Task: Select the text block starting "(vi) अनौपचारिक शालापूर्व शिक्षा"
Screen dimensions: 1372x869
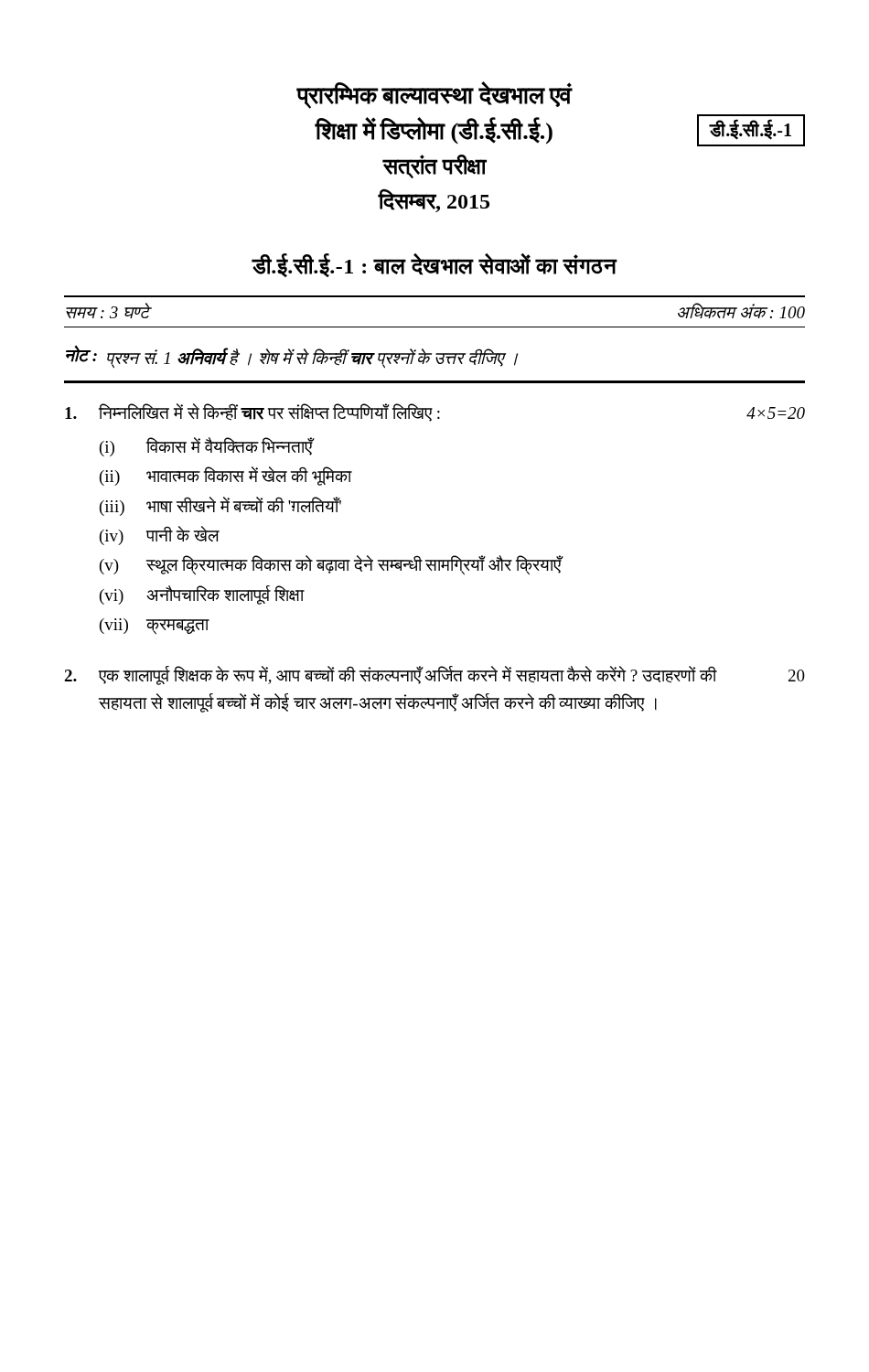Action: point(202,595)
